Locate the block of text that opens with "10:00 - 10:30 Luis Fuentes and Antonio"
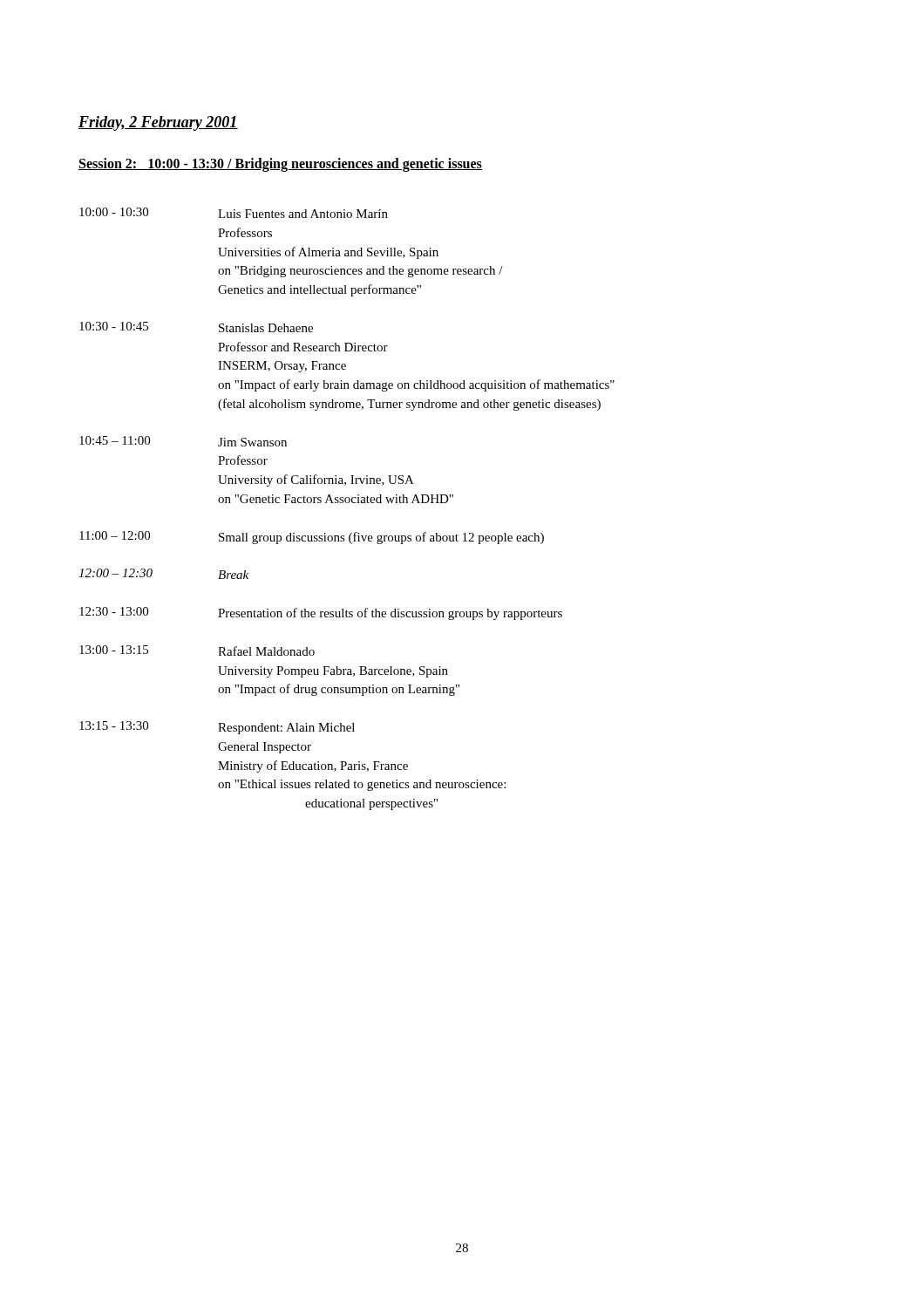924x1308 pixels. (462, 262)
